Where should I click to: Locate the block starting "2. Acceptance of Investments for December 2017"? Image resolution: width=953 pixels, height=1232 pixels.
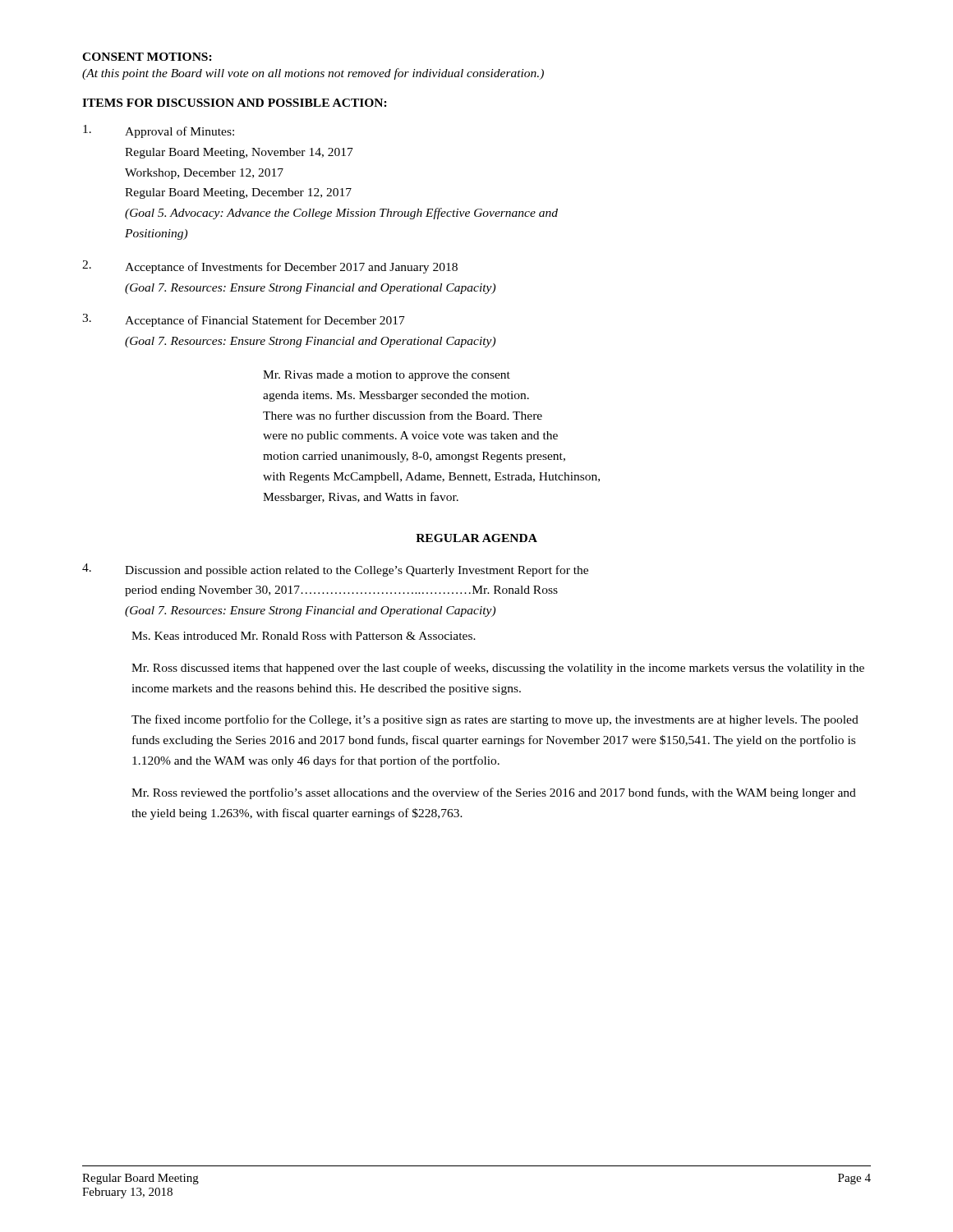(x=476, y=277)
